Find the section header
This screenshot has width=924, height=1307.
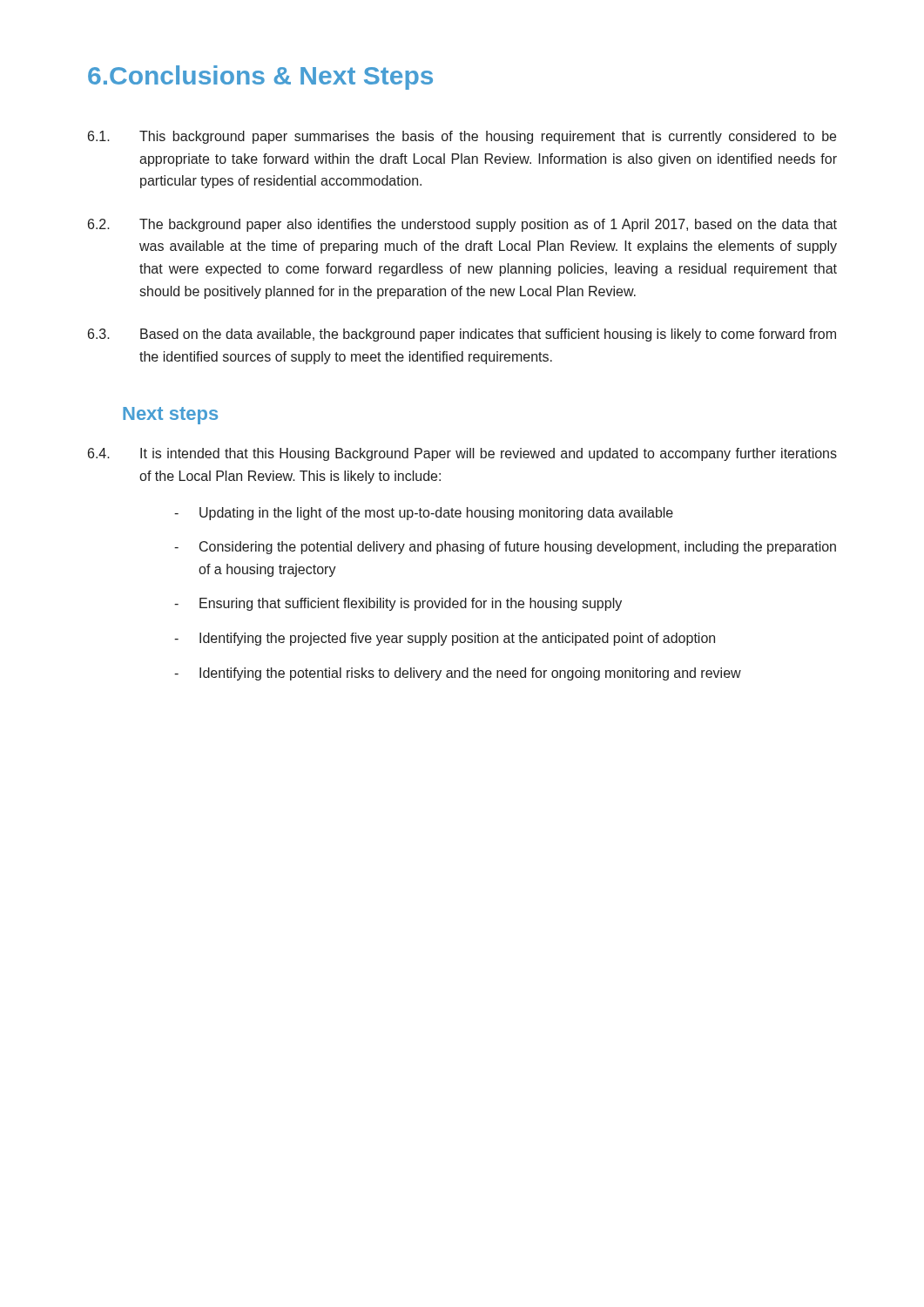[170, 414]
